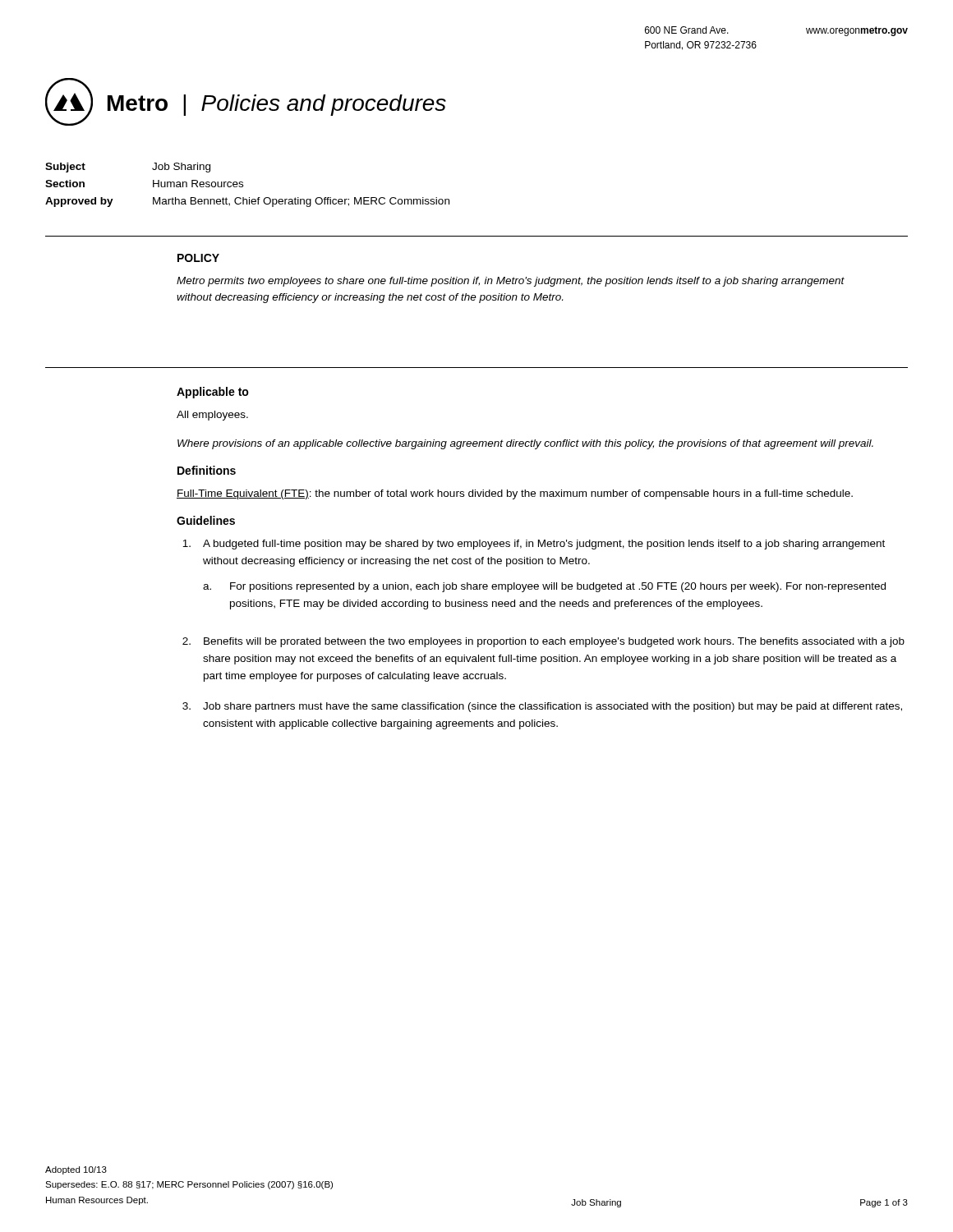Where is the passage that starts "Full-Time Equivalent (FTE): the number of"?
The image size is (953, 1232).
[x=515, y=493]
